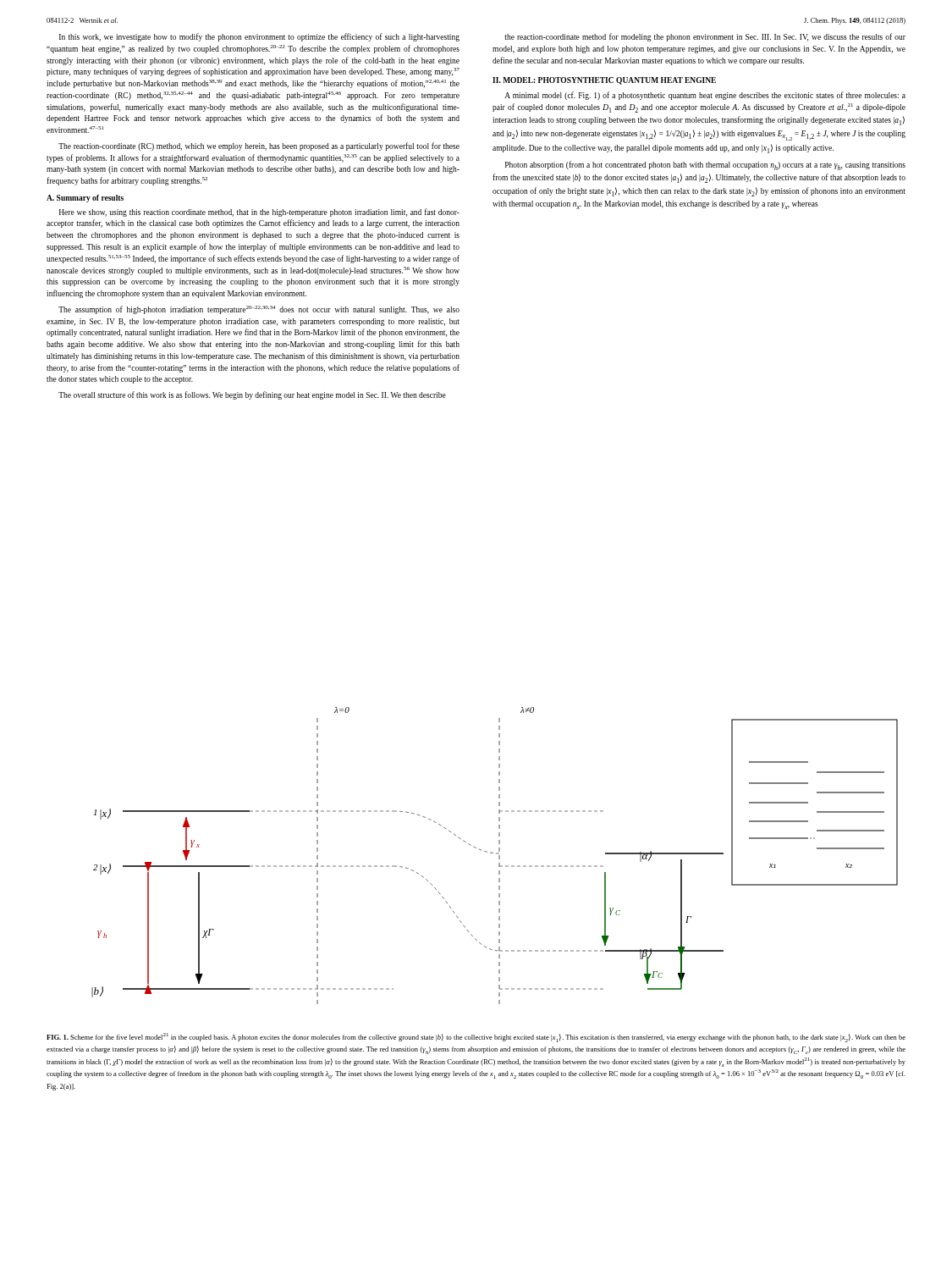Select the text starting "A minimal model (cf. Fig. 1) of"
The width and height of the screenshot is (952, 1270).
tap(699, 123)
